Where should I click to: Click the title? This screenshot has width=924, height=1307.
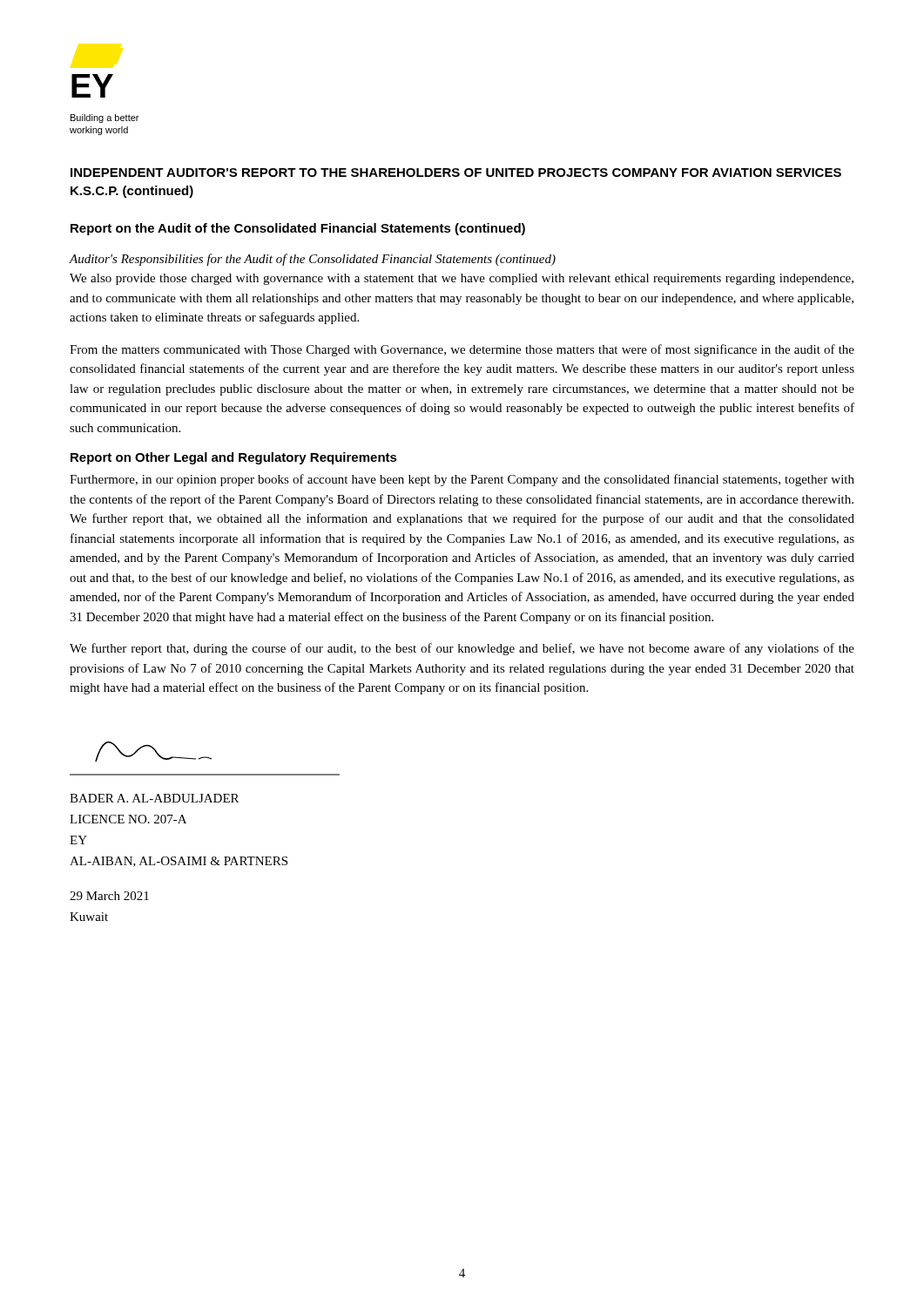click(x=456, y=181)
